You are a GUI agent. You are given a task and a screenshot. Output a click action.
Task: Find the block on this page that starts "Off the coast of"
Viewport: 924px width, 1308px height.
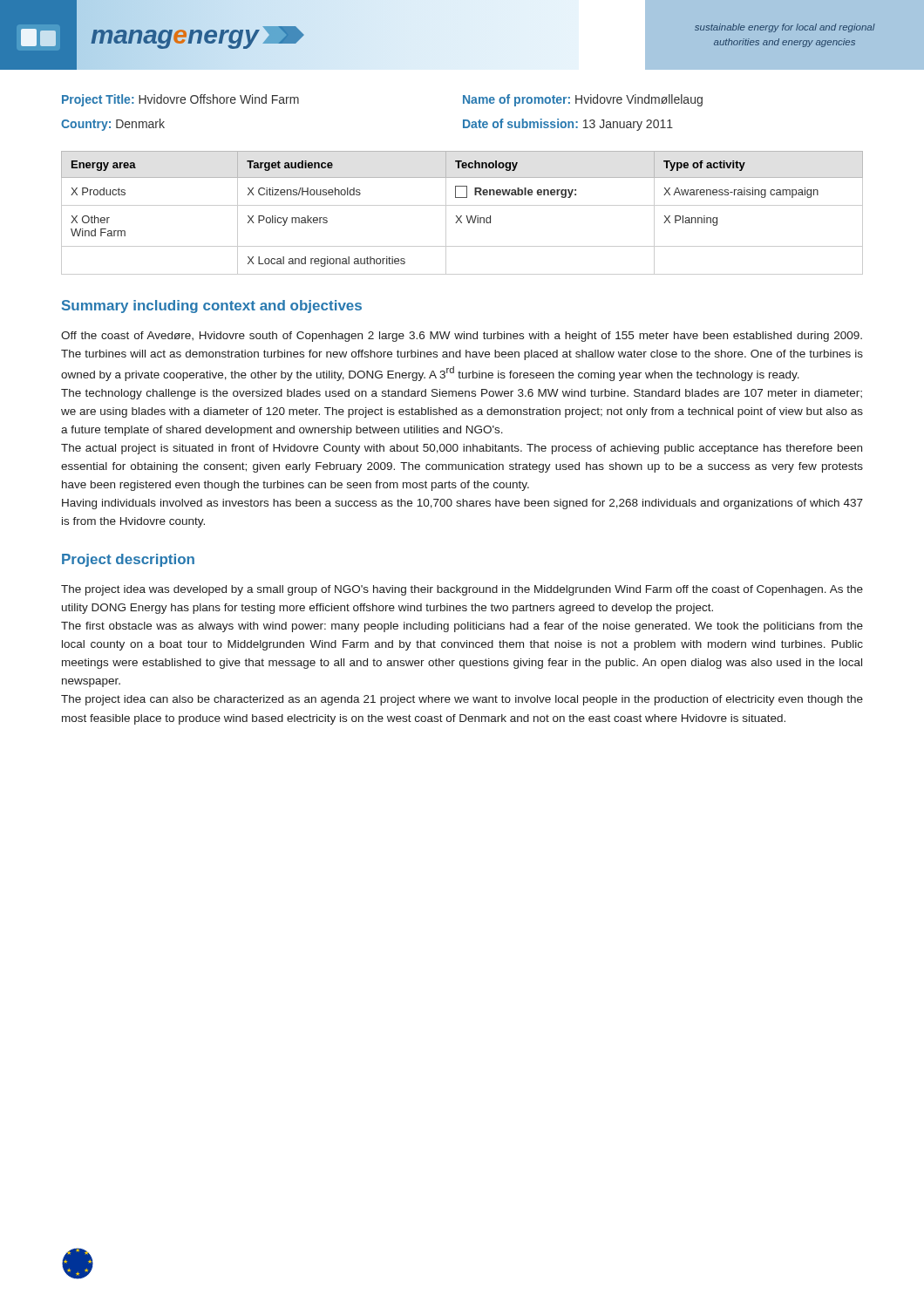(462, 355)
